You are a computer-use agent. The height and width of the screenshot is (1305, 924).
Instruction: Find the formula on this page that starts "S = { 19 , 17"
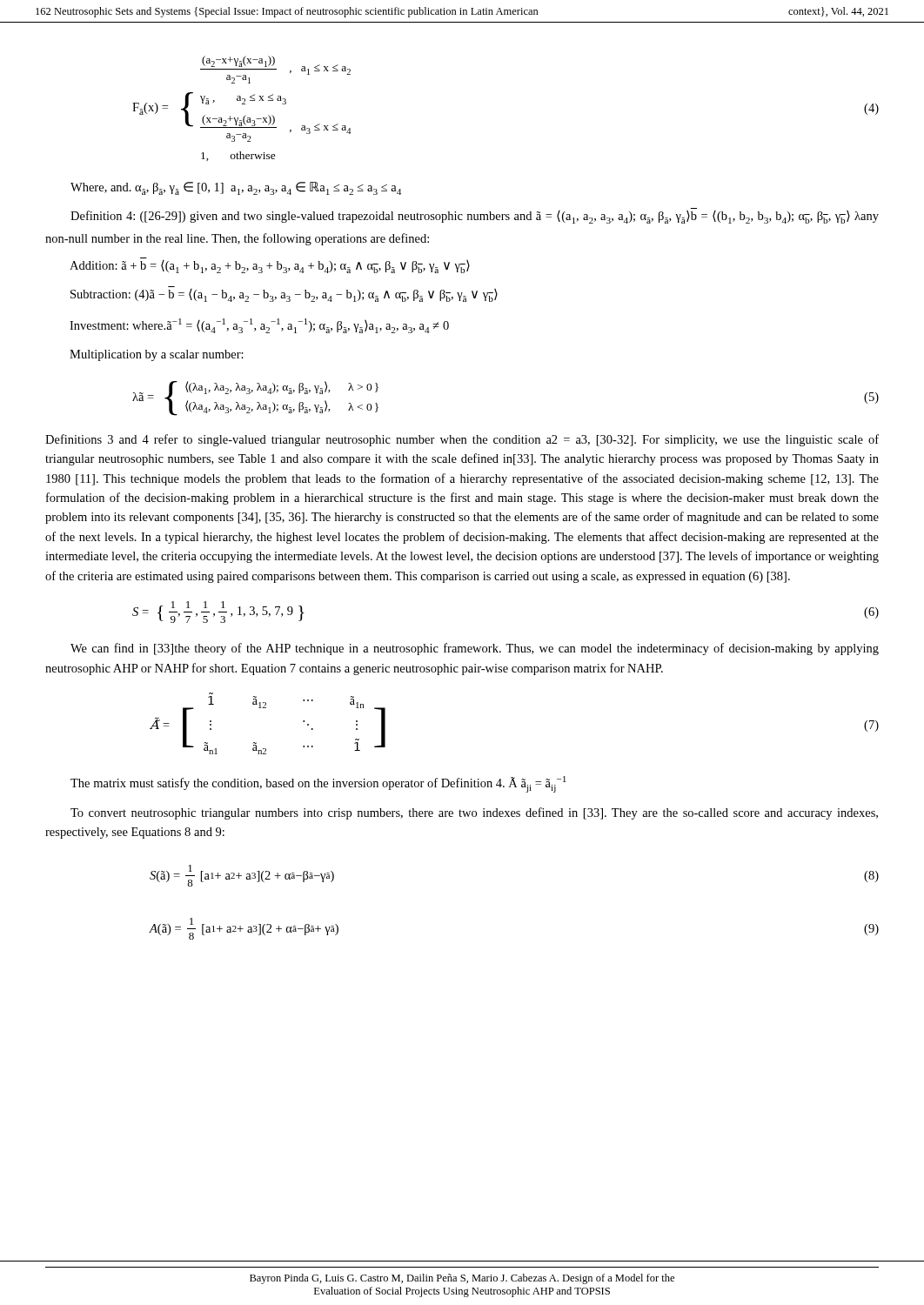click(x=222, y=612)
